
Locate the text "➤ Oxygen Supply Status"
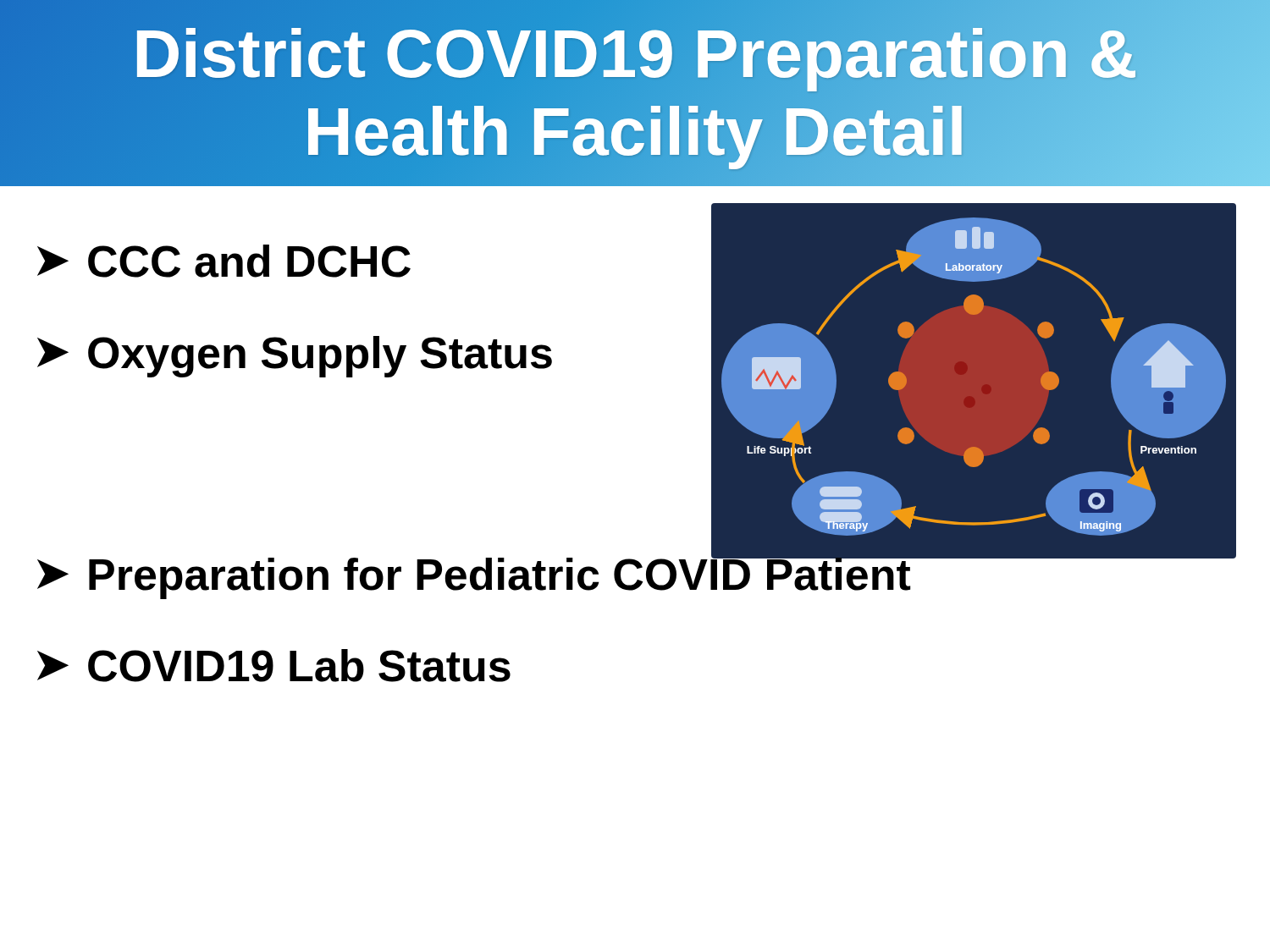(294, 353)
